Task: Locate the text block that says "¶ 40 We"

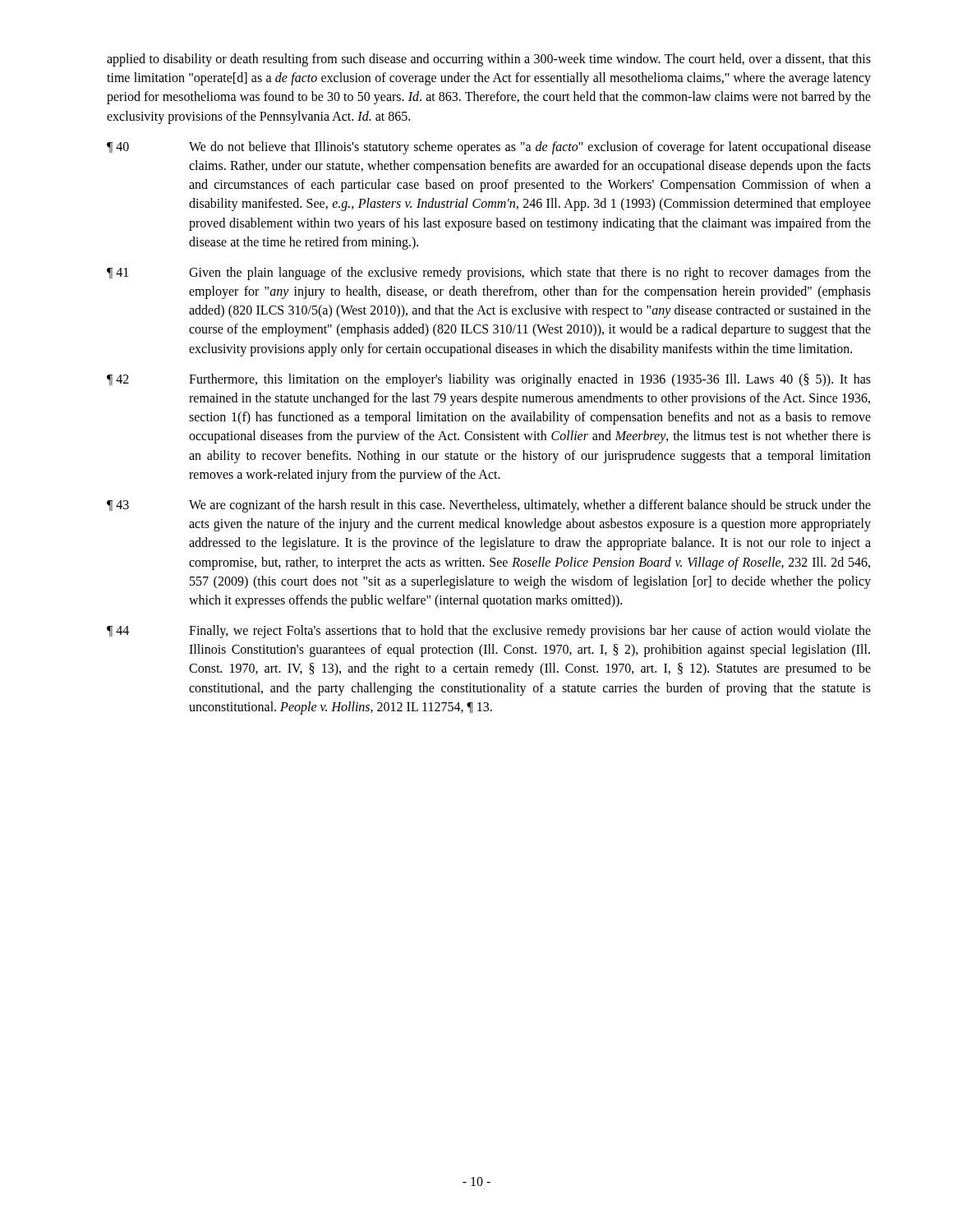Action: point(489,194)
